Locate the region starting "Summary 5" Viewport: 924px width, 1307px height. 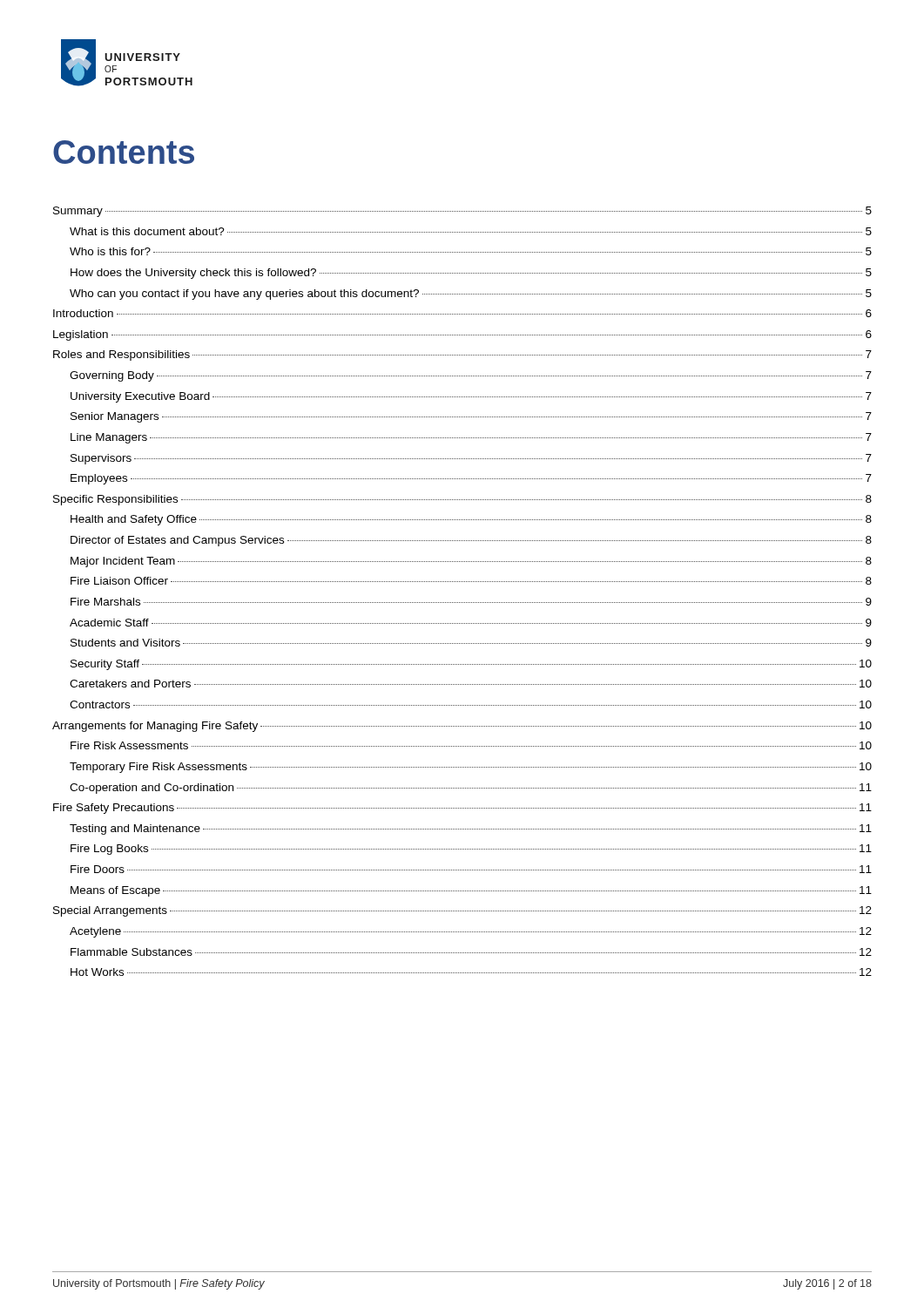pos(462,211)
